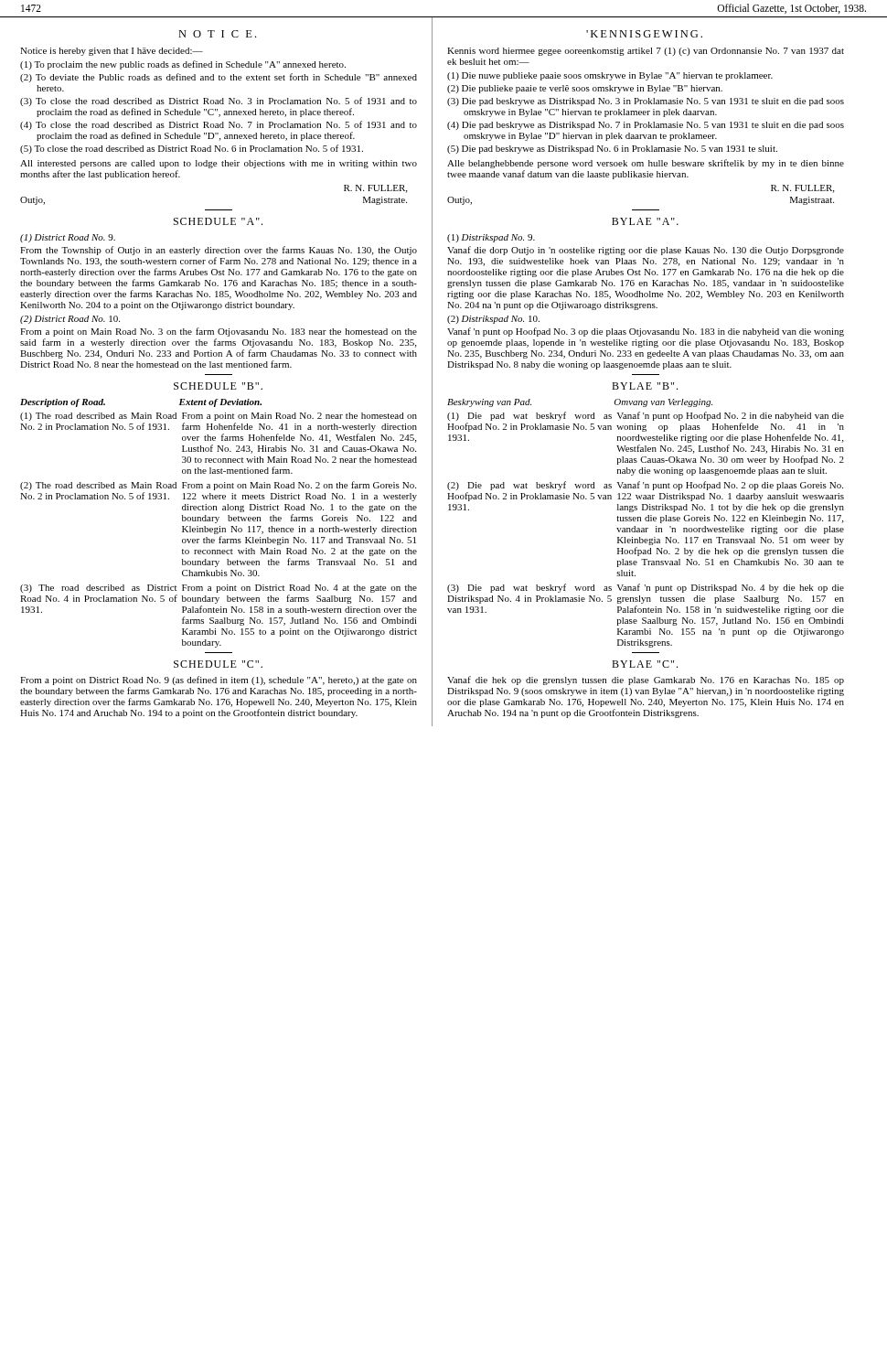Find the block on this page that starts "(3) Die pad wat beskryf word as"
Image resolution: width=887 pixels, height=1372 pixels.
click(x=646, y=615)
